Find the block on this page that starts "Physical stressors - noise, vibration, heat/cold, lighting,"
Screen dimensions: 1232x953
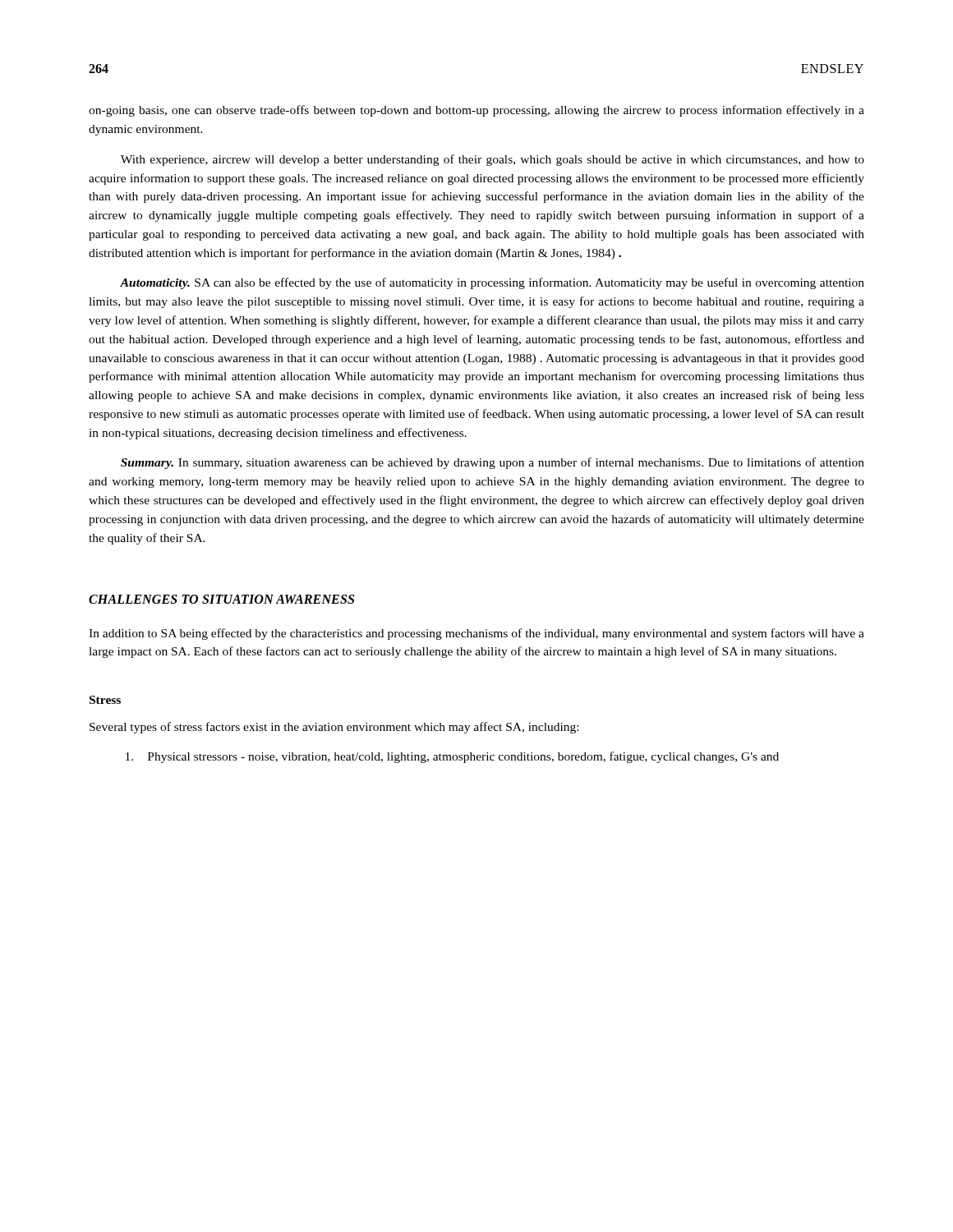pos(494,757)
